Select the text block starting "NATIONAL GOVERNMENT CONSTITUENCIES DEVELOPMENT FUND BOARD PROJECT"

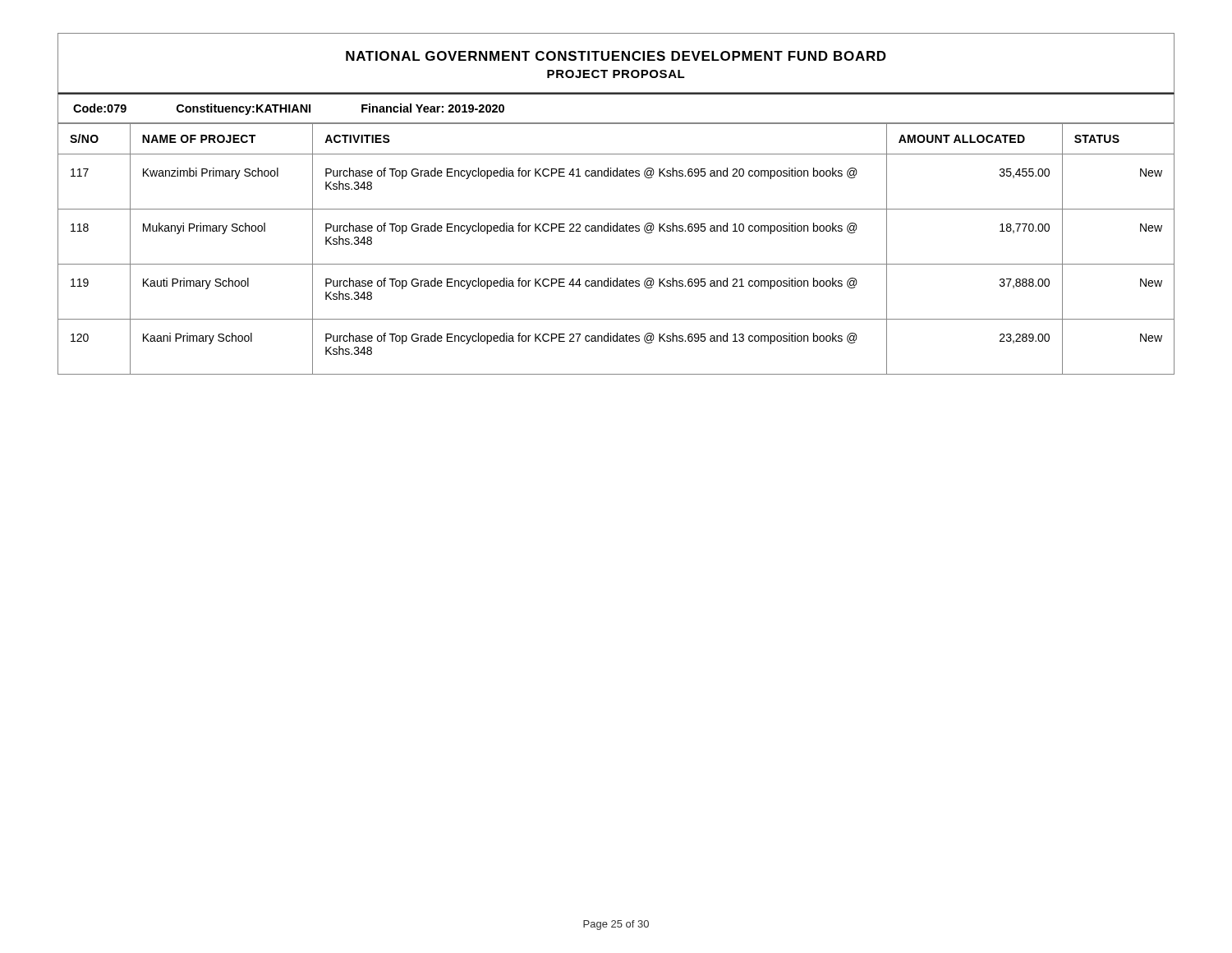(x=616, y=65)
